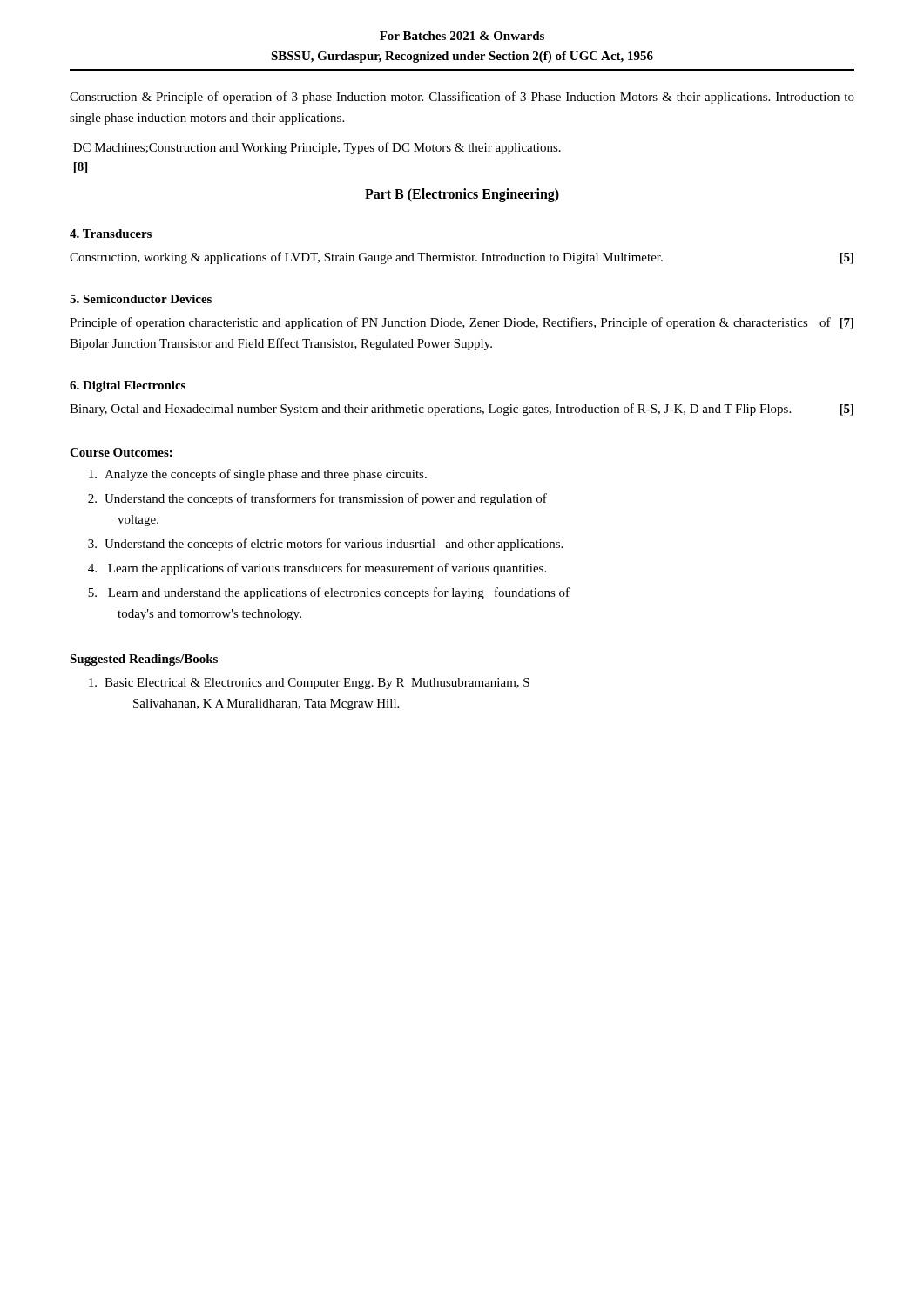
Task: Navigate to the block starting "Construction & Principle of operation of 3"
Action: coord(462,107)
